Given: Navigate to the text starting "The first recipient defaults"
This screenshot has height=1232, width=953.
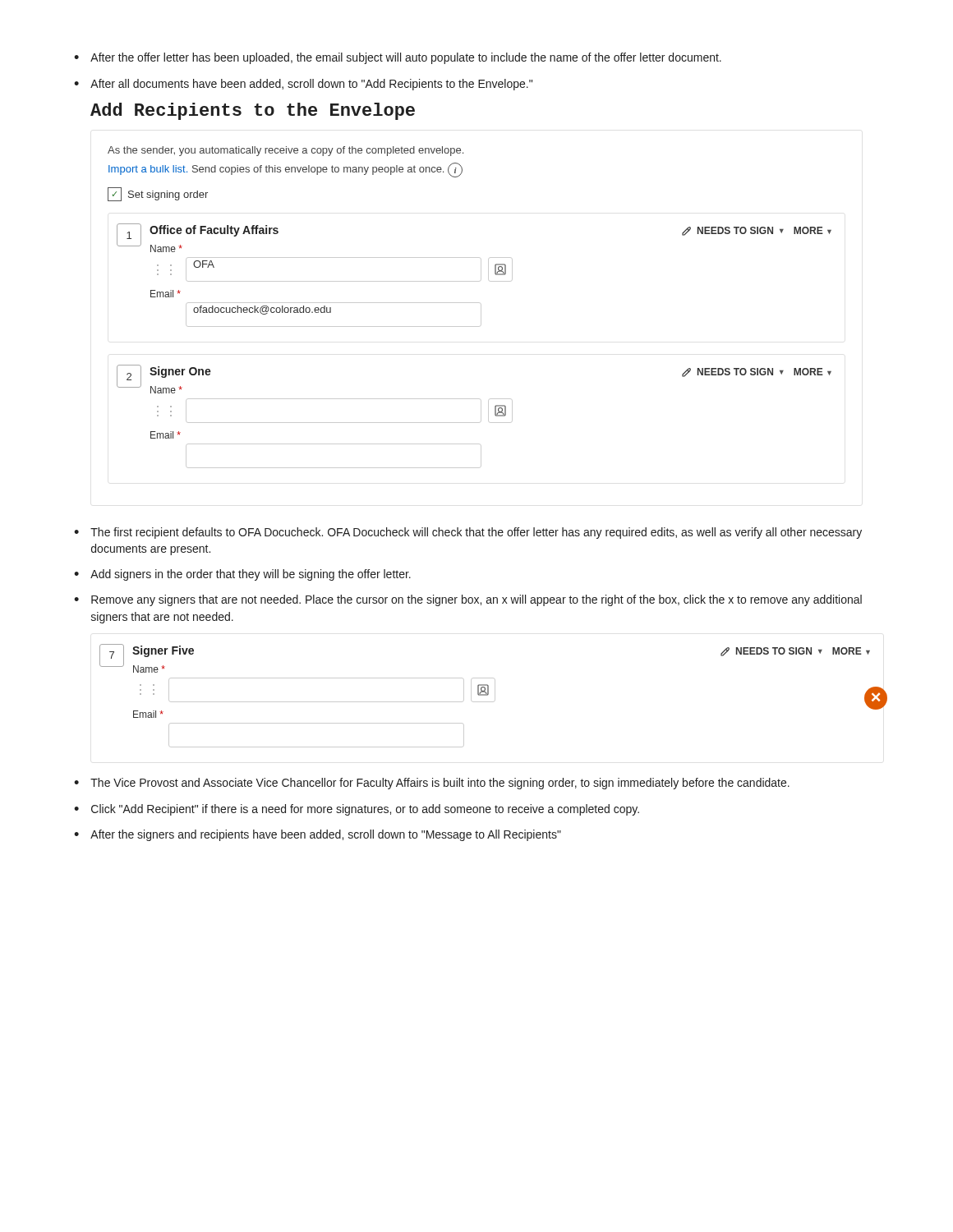Looking at the screenshot, I should [x=481, y=541].
